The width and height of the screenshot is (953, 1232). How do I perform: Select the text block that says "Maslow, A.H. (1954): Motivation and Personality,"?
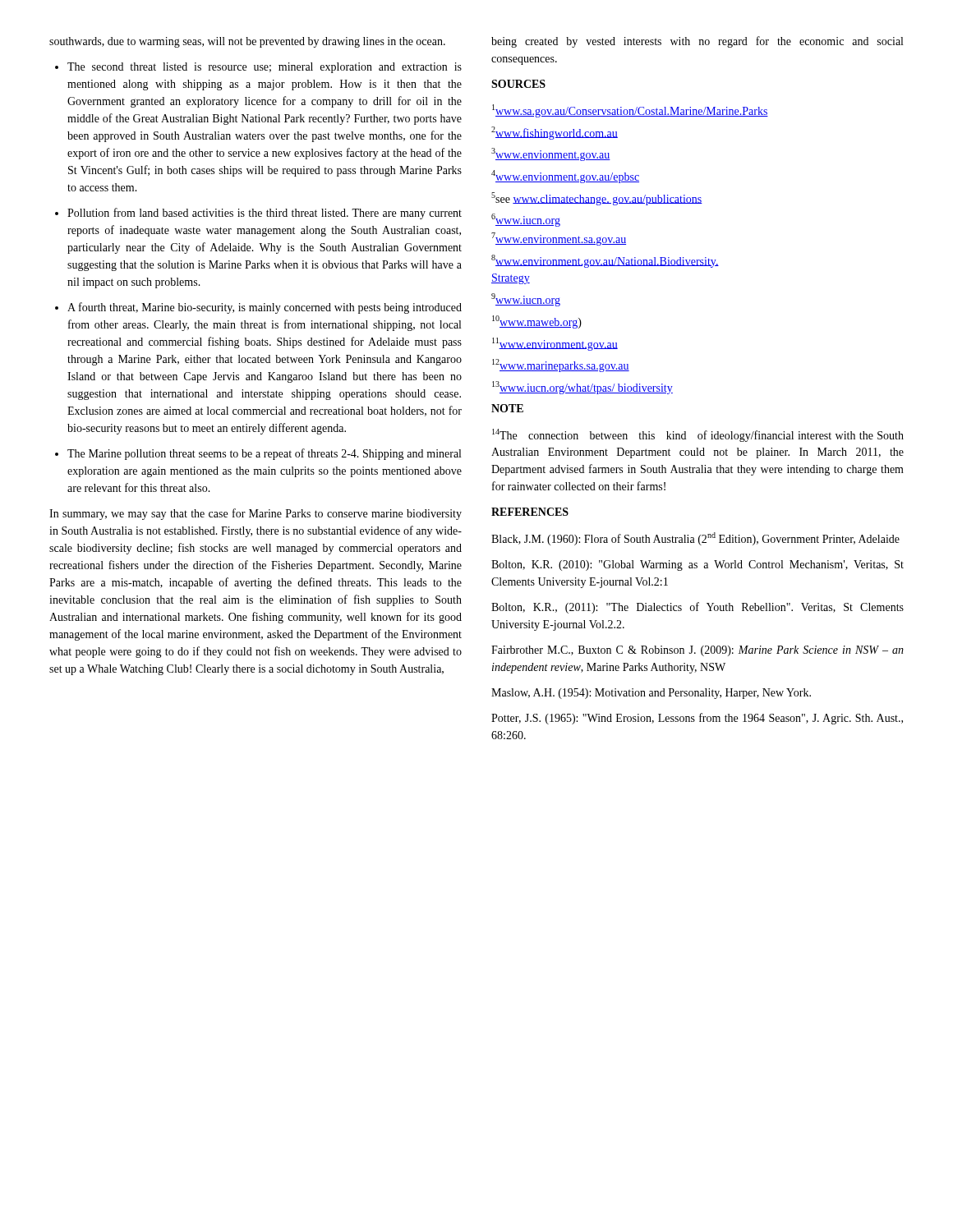coord(698,693)
